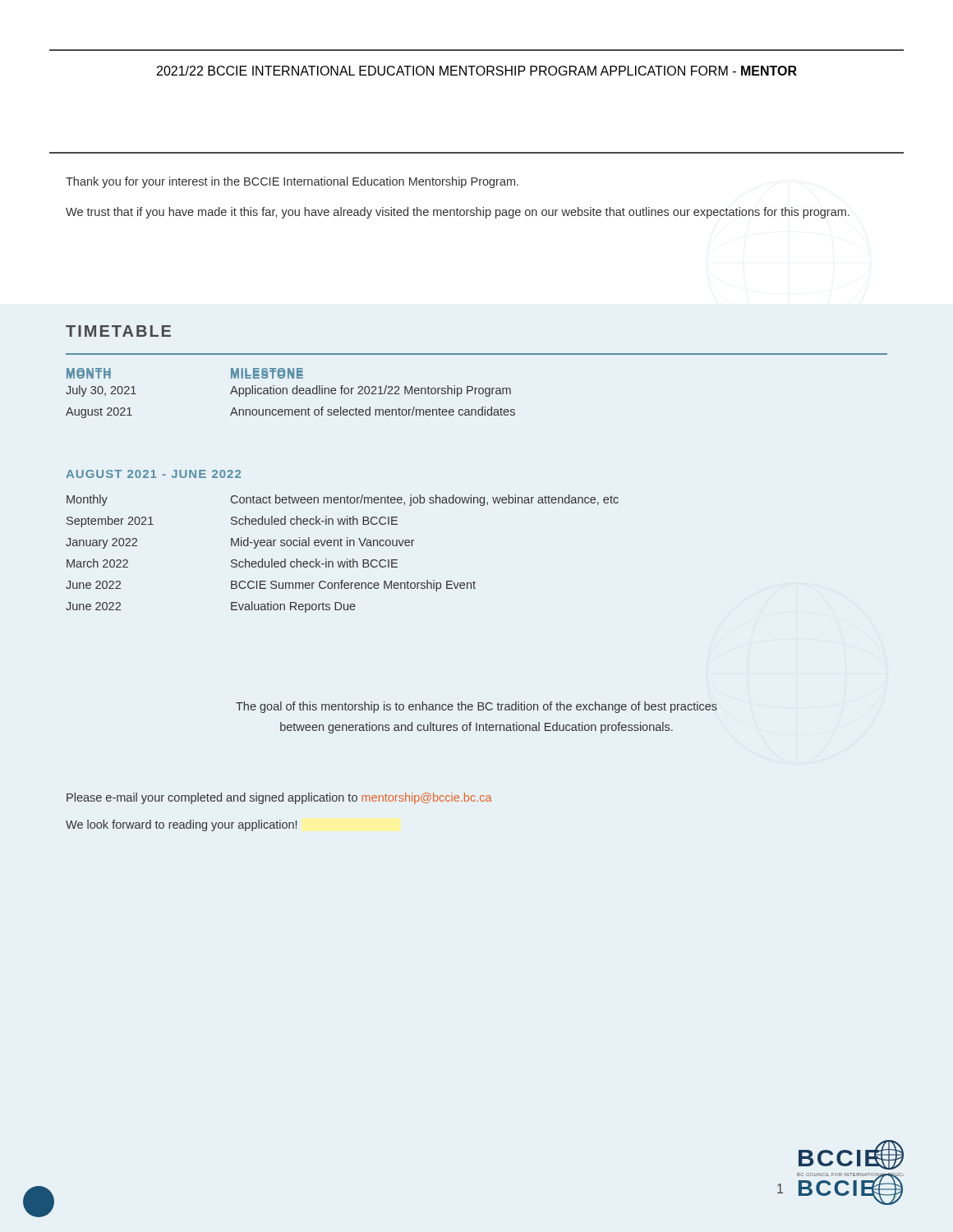Locate the section header that reads "AUGUST 2021 - JUNE 2022"
Image resolution: width=953 pixels, height=1232 pixels.
154,474
